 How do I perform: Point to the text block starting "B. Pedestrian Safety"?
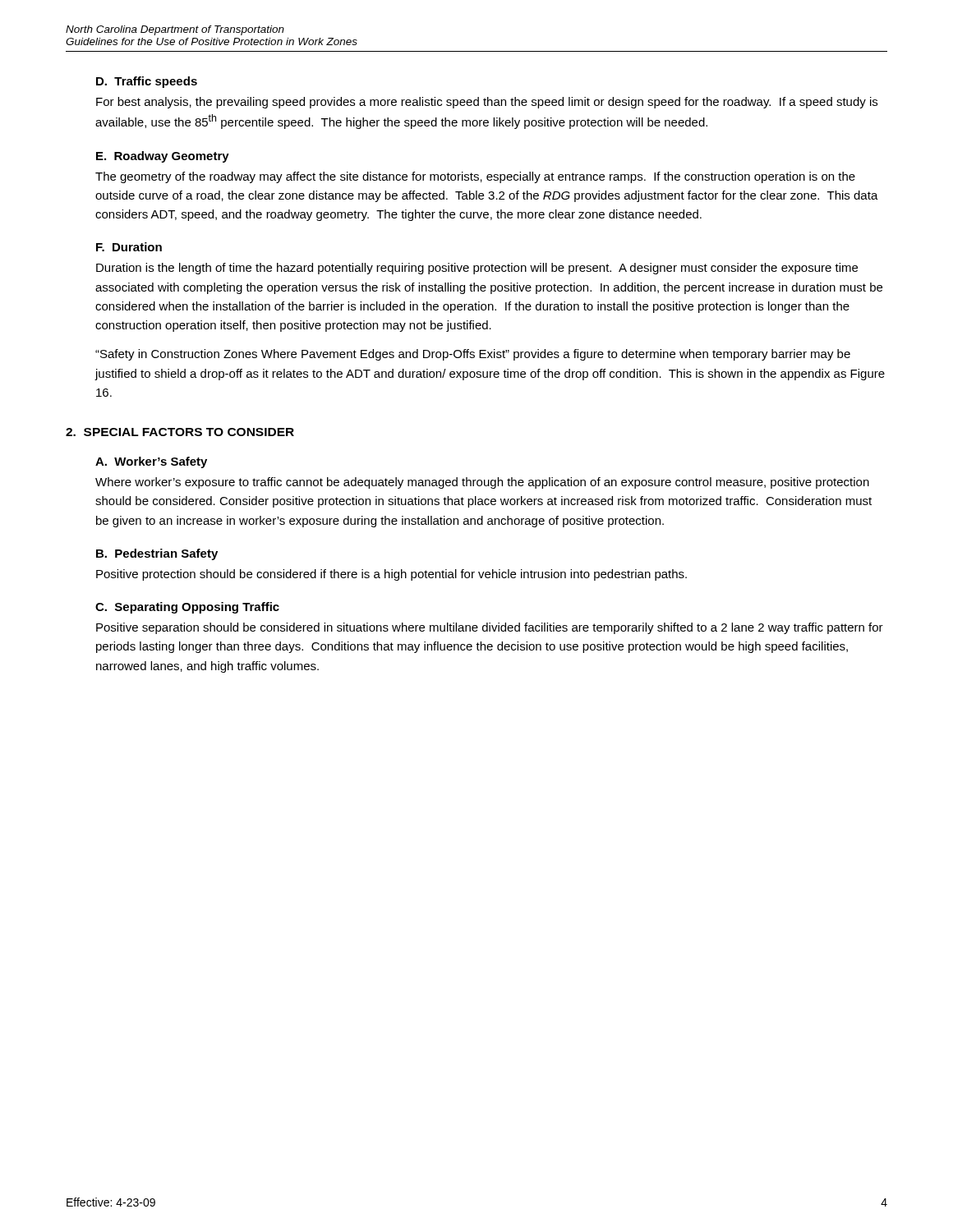click(157, 553)
